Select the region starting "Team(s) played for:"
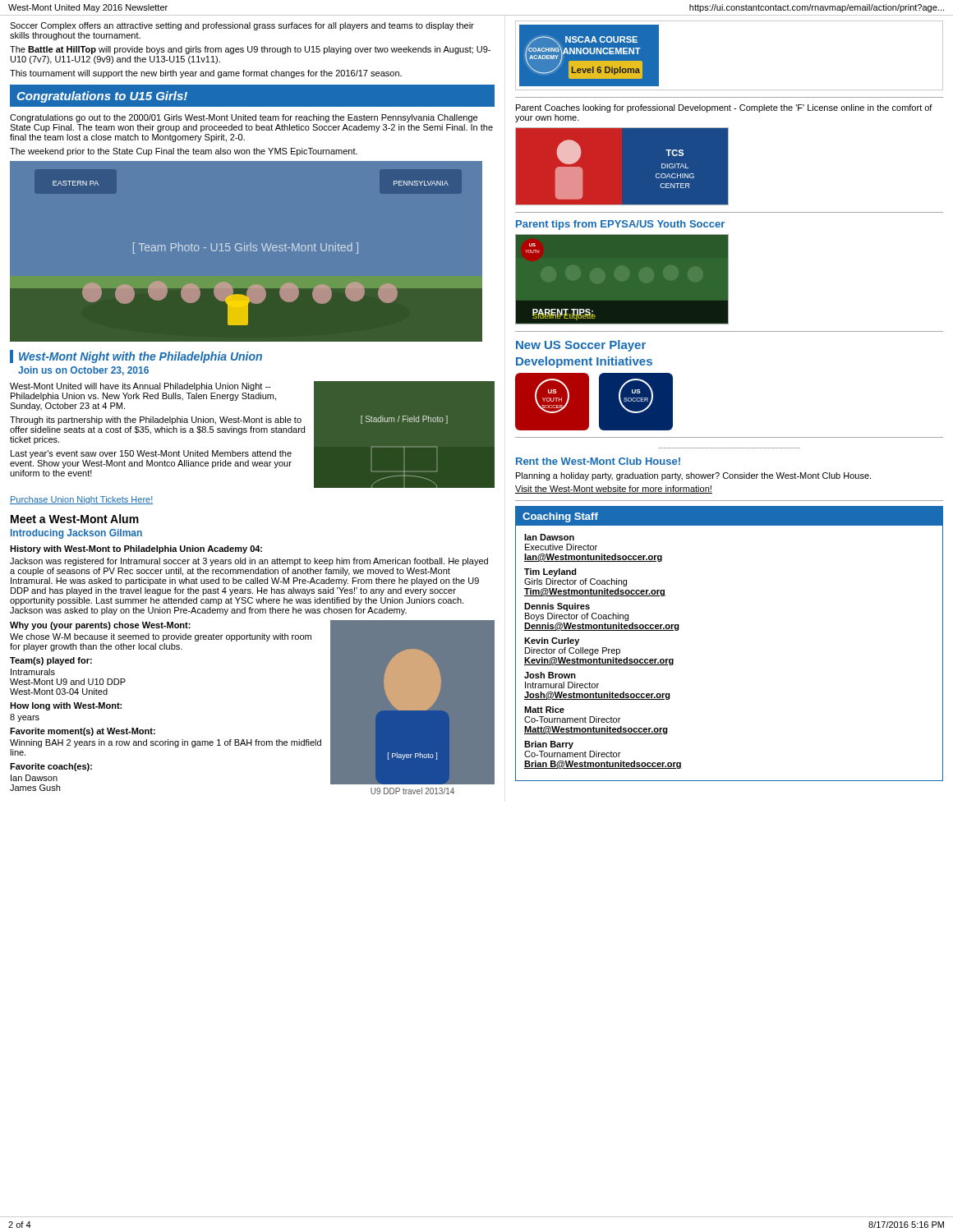Screen dimensions: 1232x953 click(x=51, y=660)
